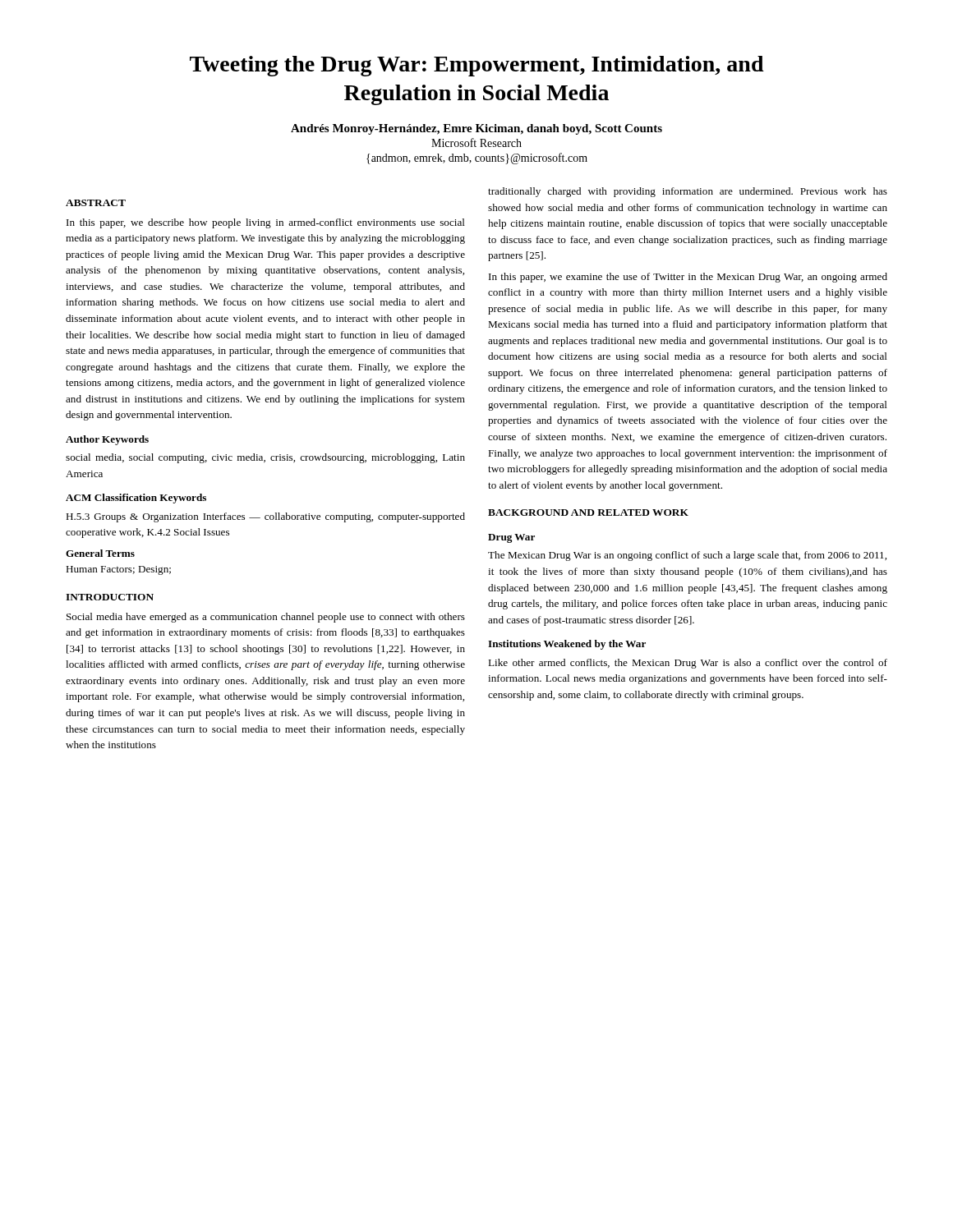953x1232 pixels.
Task: Find the text block that says "traditionally charged with providing information are undermined."
Action: (688, 338)
